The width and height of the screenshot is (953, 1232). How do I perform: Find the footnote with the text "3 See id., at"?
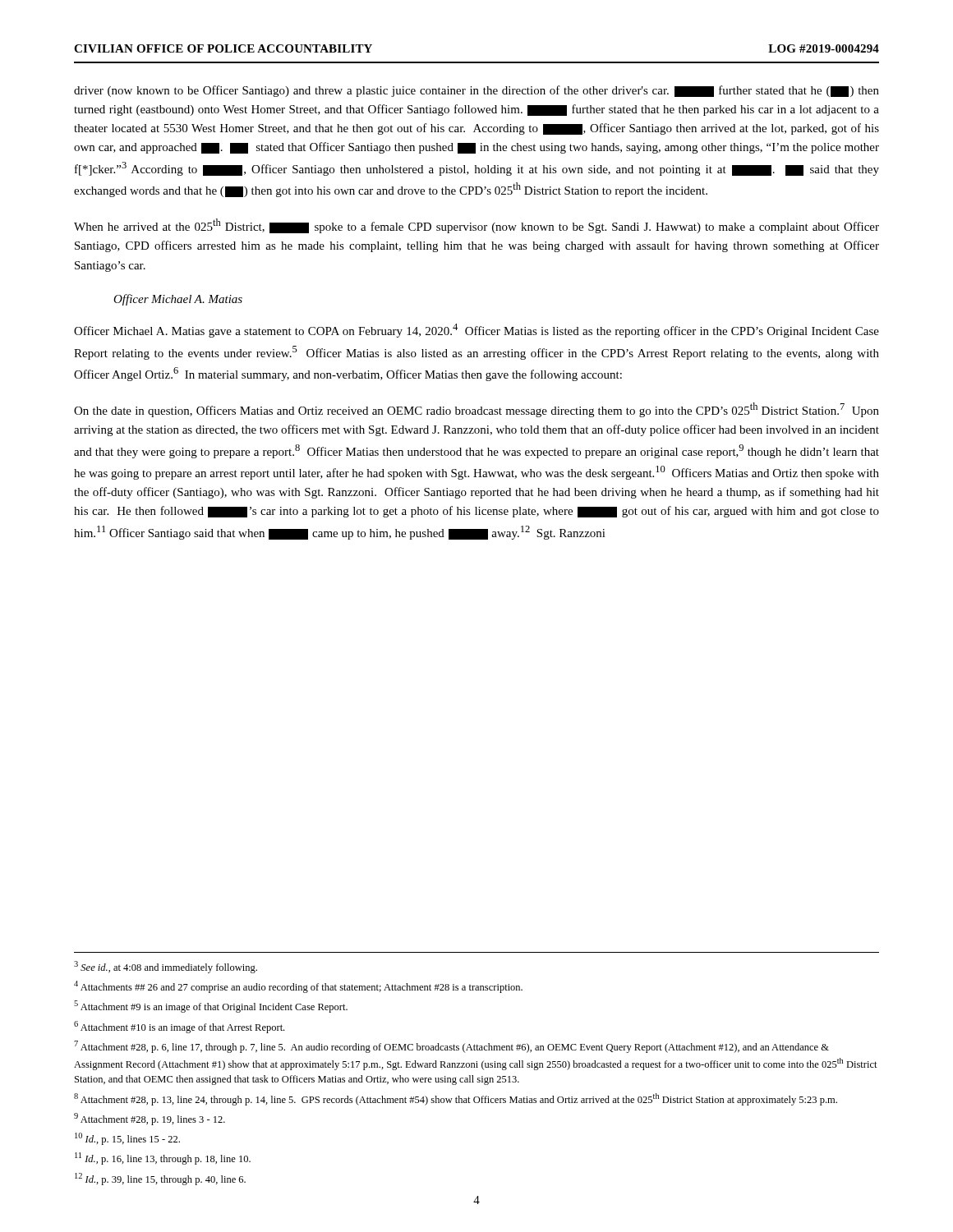[166, 966]
